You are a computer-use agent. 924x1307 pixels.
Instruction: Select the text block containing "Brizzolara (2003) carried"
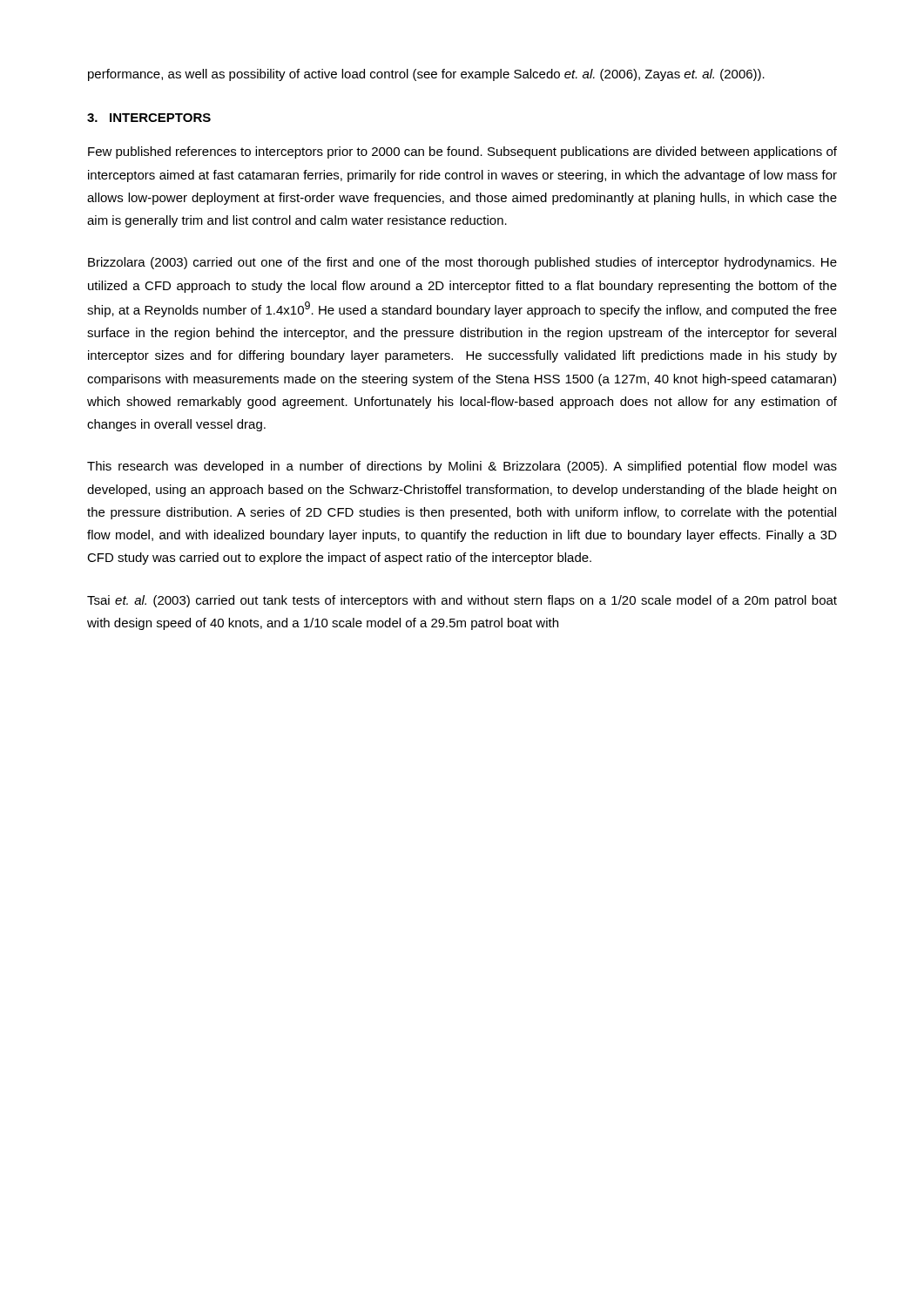(x=462, y=343)
